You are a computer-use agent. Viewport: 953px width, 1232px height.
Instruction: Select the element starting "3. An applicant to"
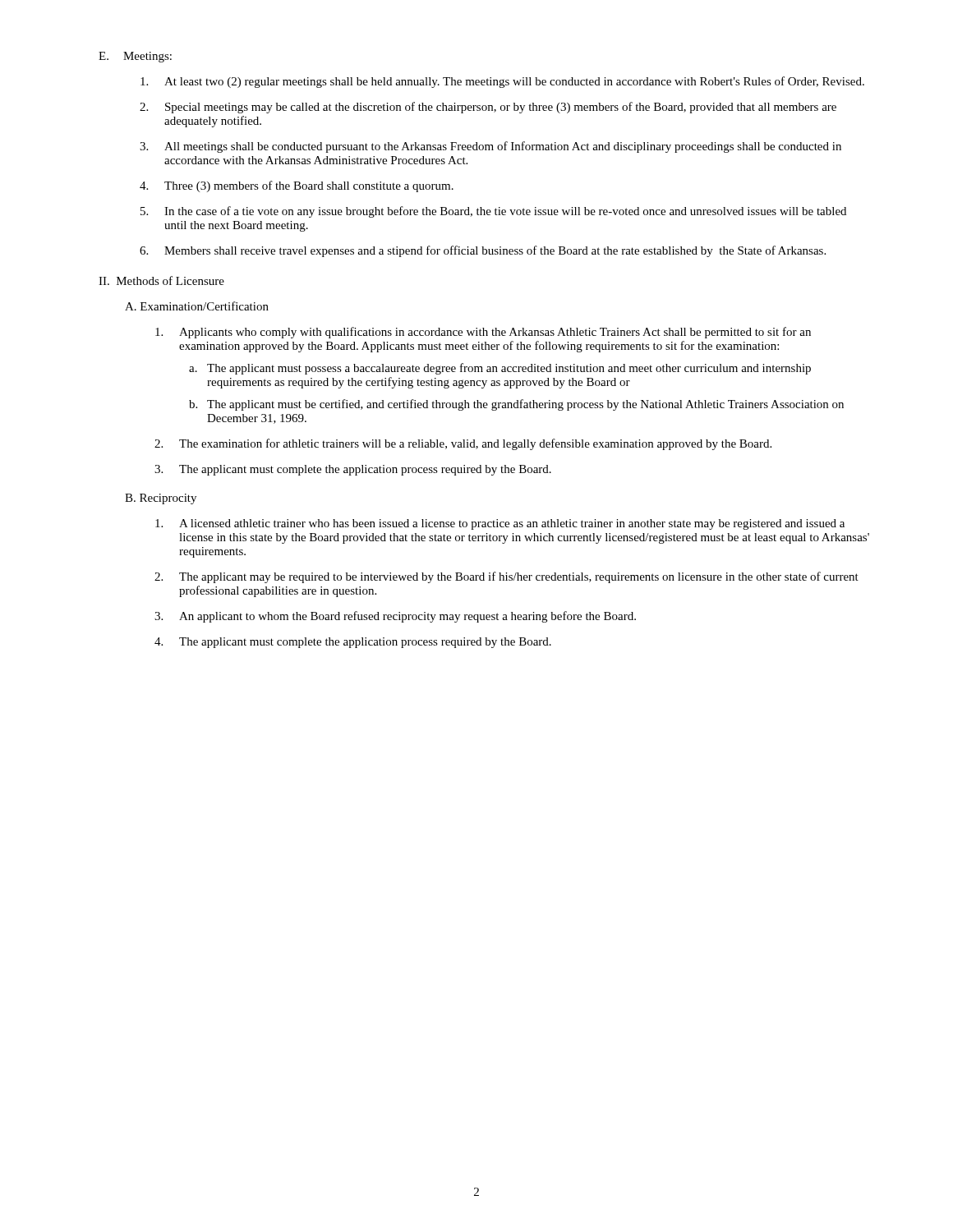396,616
